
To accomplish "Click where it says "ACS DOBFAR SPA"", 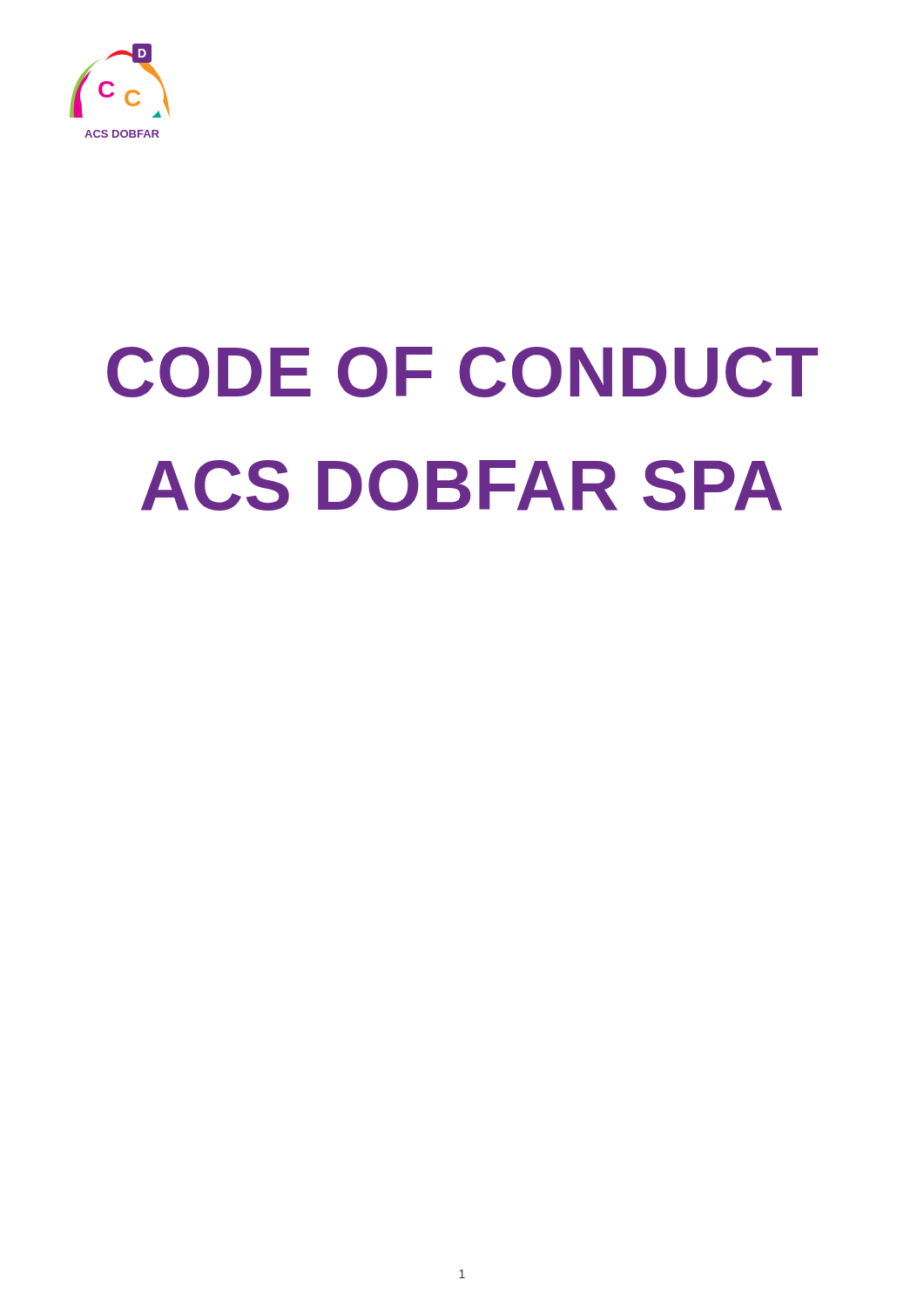I will tap(462, 485).
